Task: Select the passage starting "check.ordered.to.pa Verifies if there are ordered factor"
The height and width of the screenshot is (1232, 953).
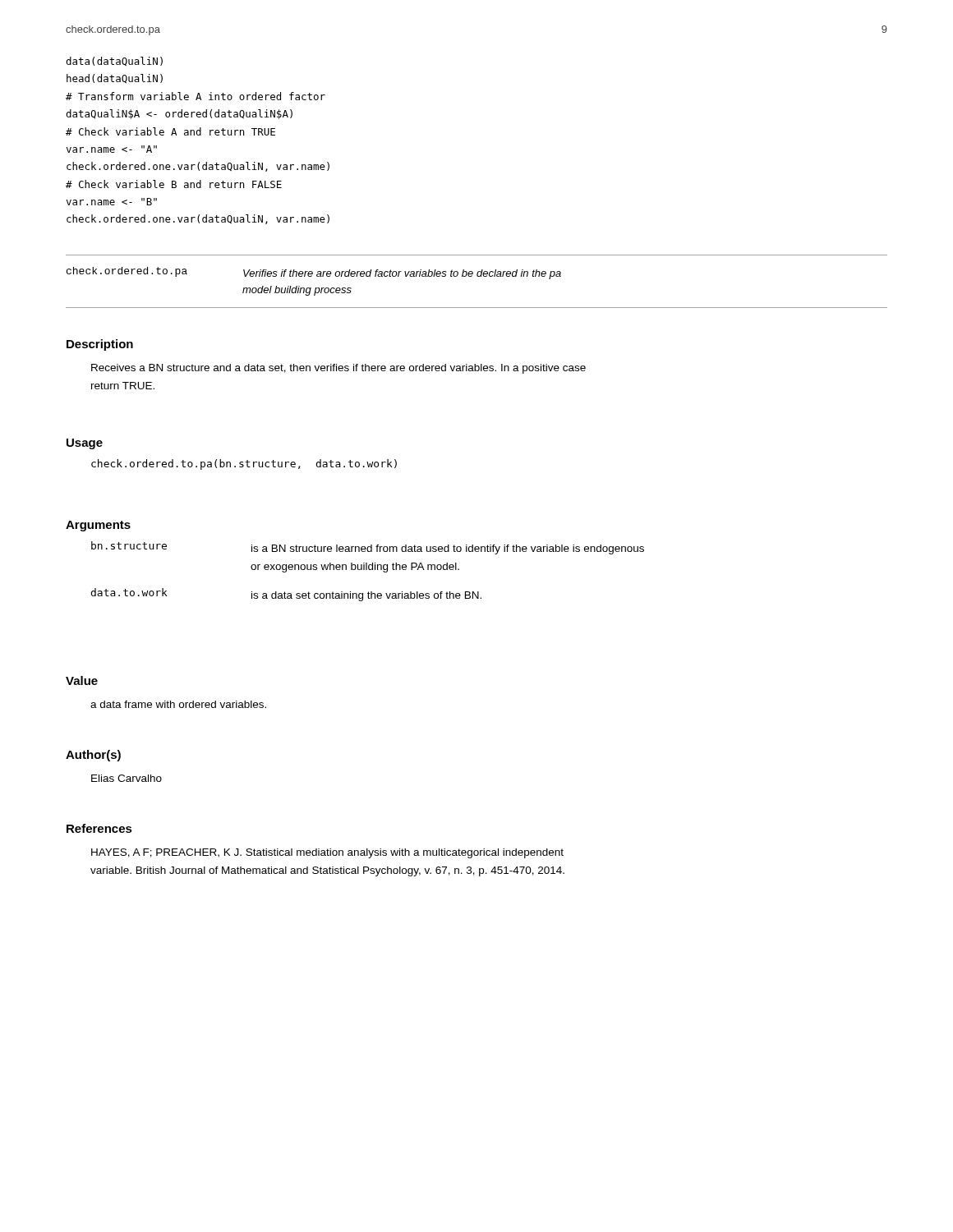Action: click(314, 281)
